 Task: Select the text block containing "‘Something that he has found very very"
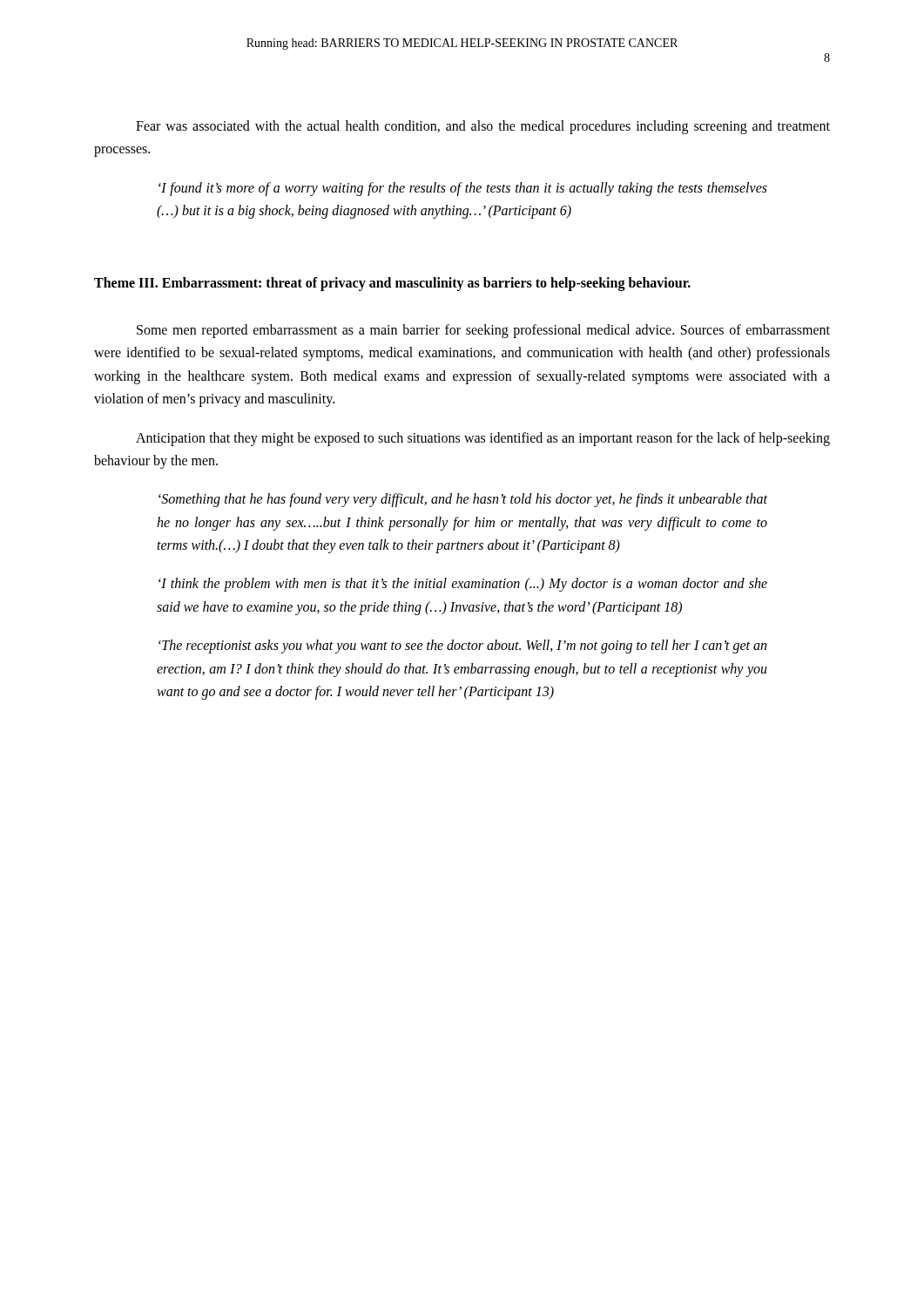pyautogui.click(x=462, y=523)
